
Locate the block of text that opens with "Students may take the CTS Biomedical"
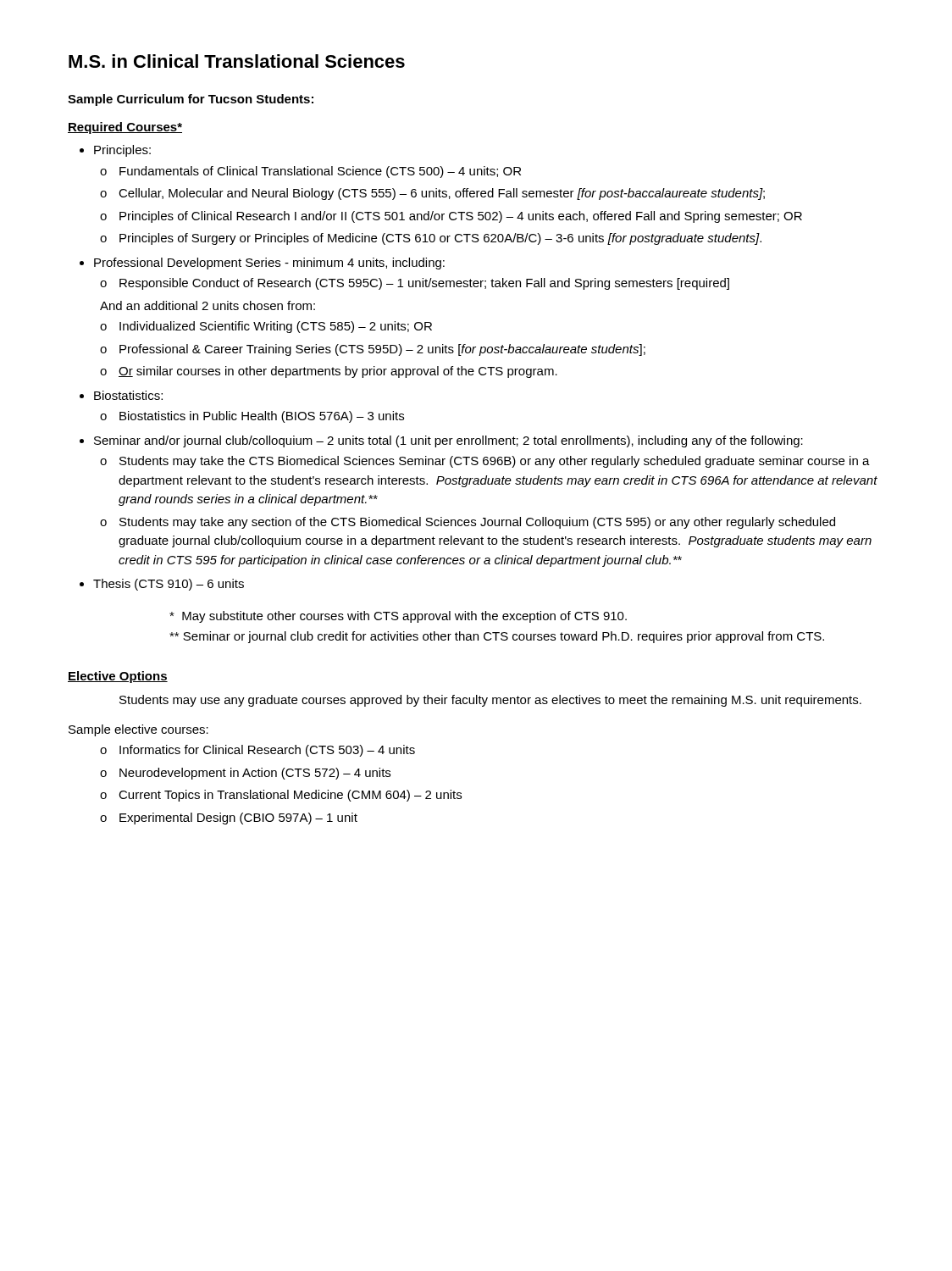[x=498, y=480]
